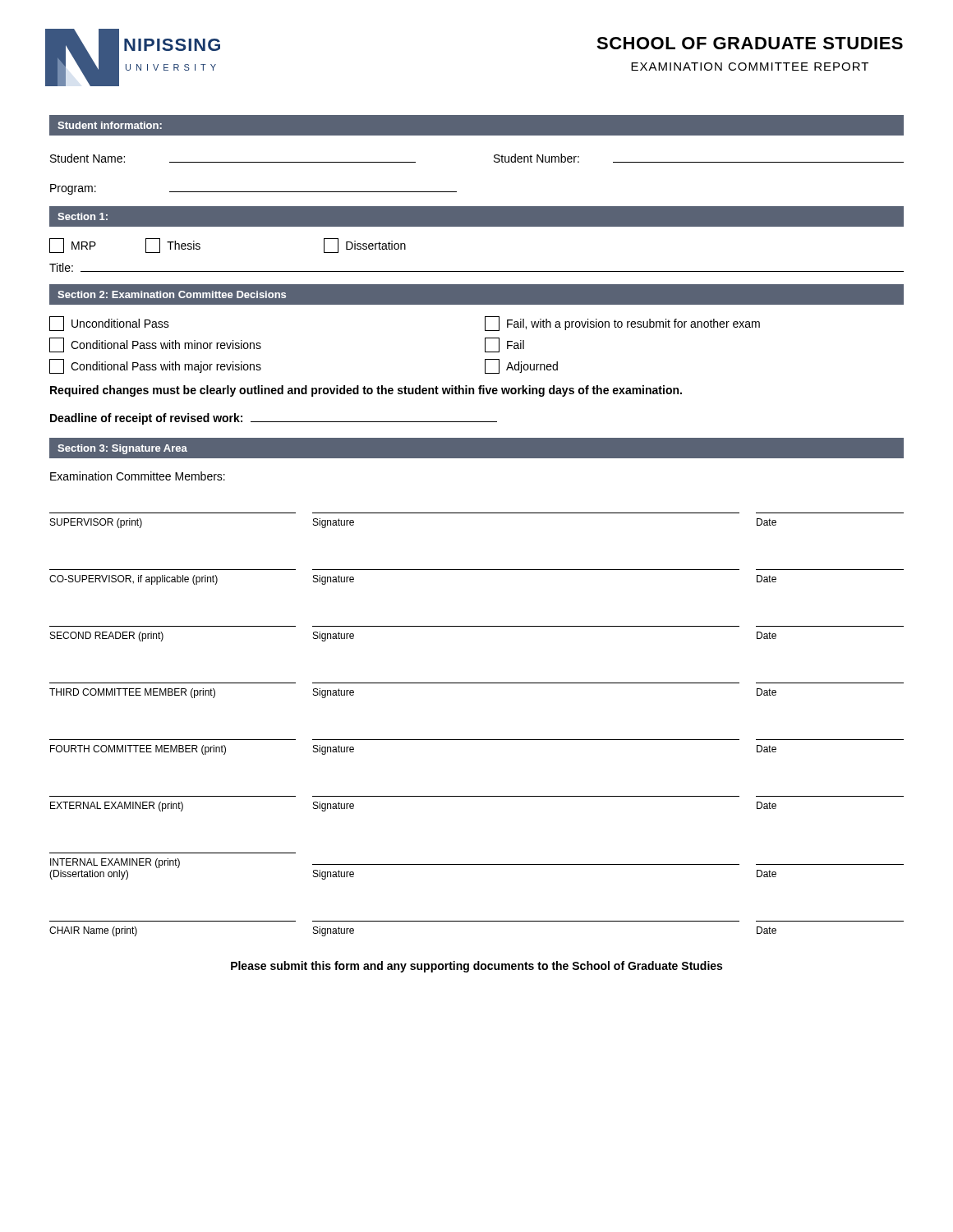
Task: Find the element starting "Conditional Pass with major"
Action: pos(155,366)
